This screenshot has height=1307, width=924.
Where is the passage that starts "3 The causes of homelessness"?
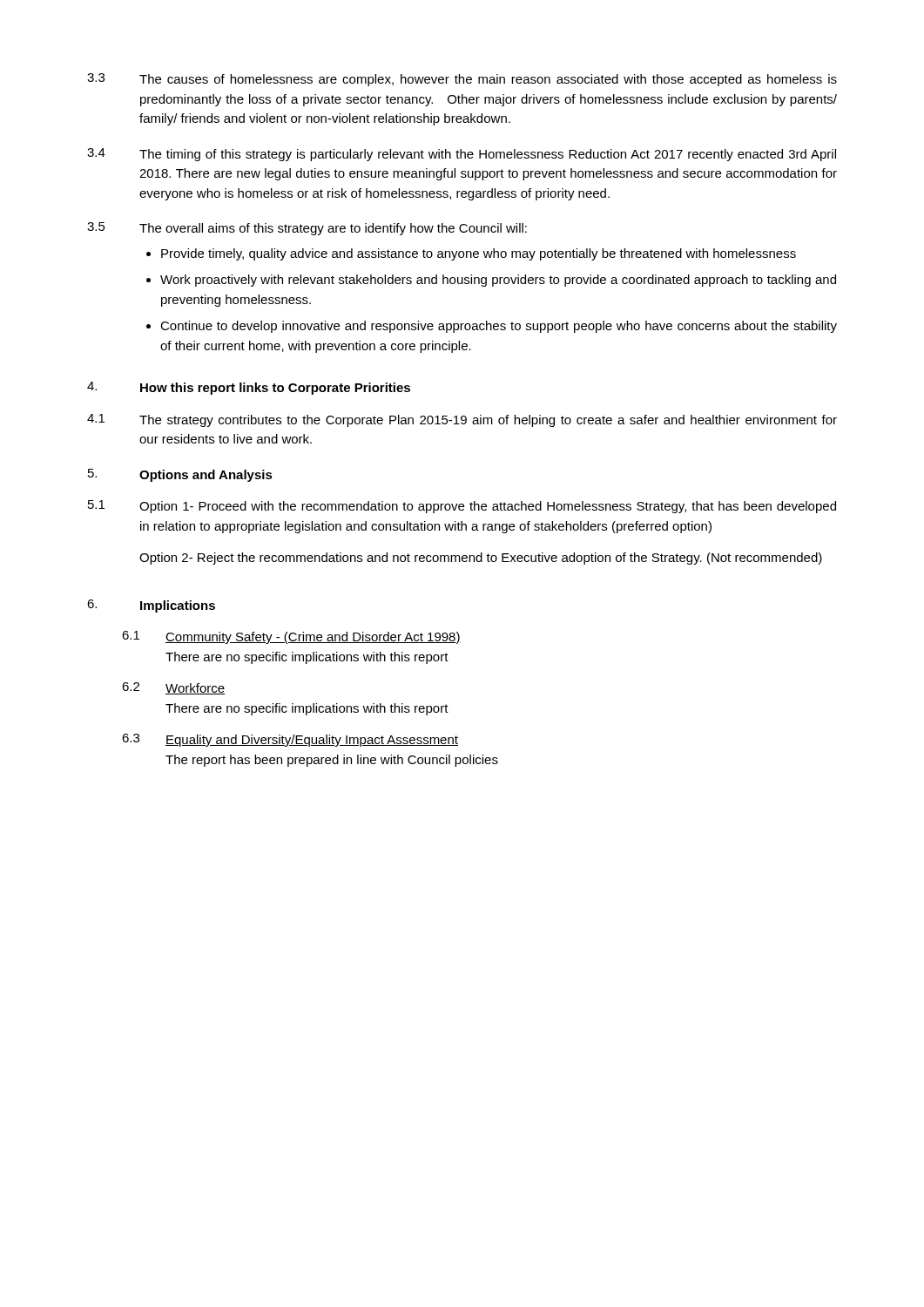pos(462,99)
